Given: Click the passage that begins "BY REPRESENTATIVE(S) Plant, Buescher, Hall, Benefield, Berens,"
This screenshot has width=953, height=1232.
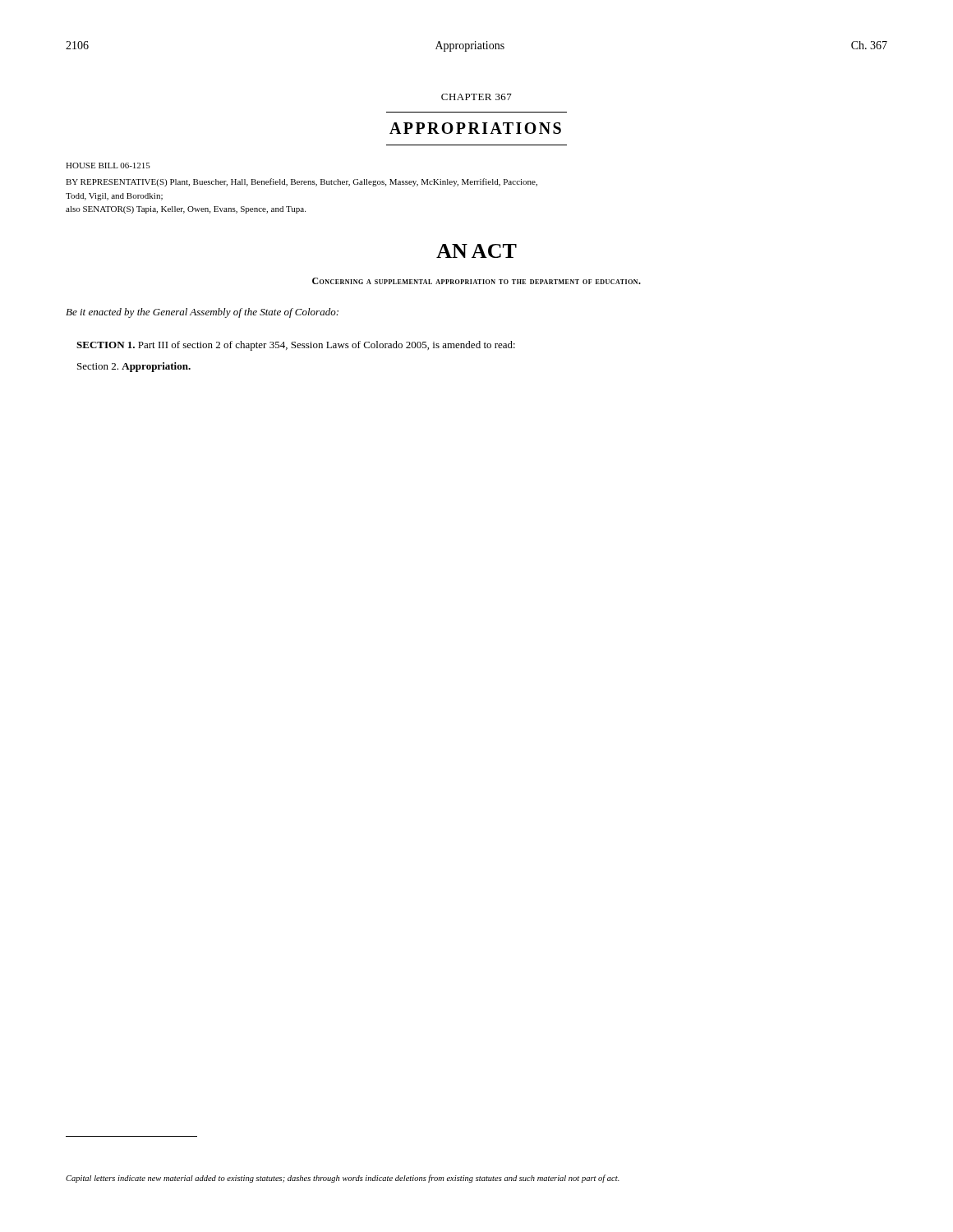Looking at the screenshot, I should (x=302, y=195).
